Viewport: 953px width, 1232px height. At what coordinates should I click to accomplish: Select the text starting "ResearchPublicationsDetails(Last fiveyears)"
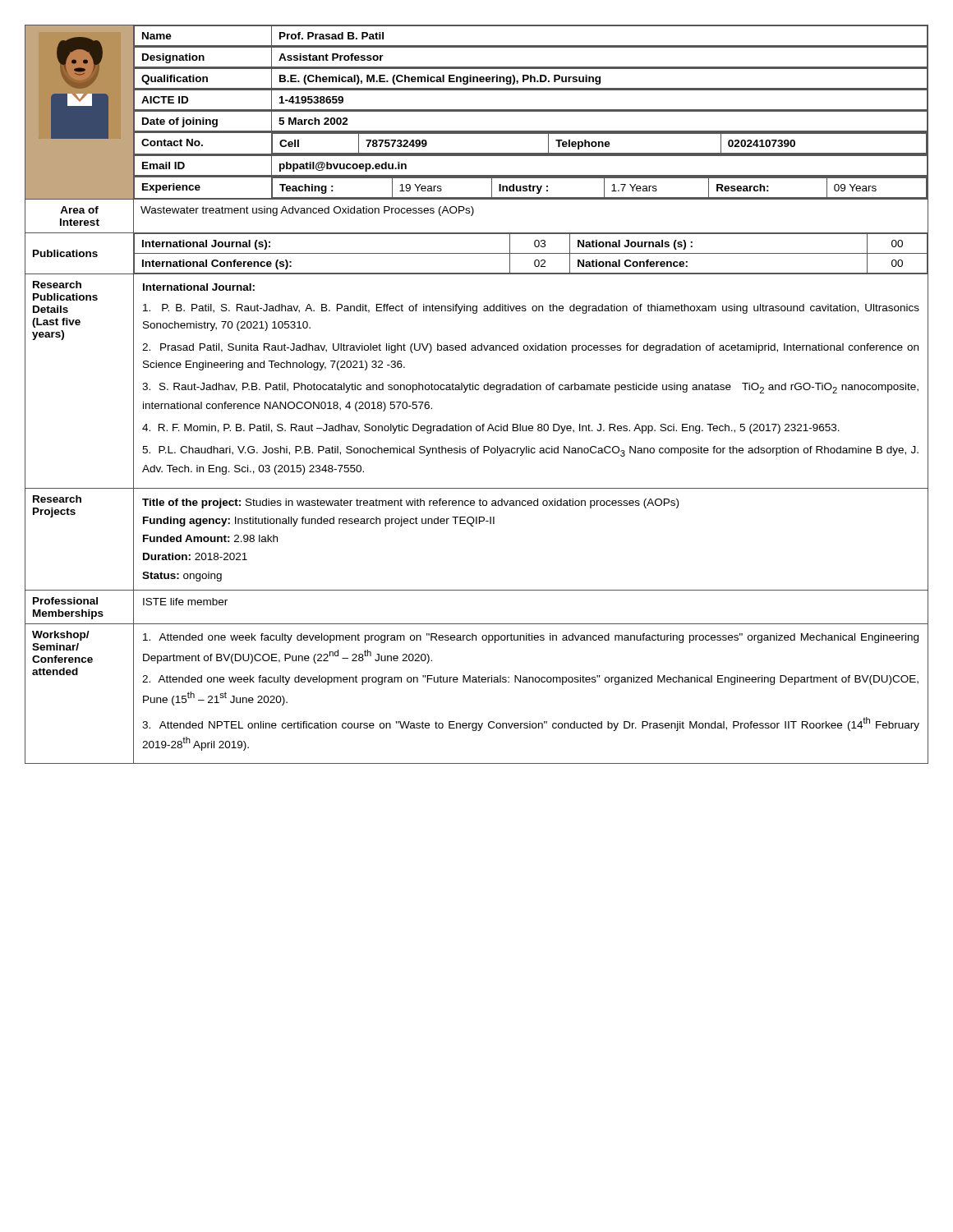[x=65, y=309]
